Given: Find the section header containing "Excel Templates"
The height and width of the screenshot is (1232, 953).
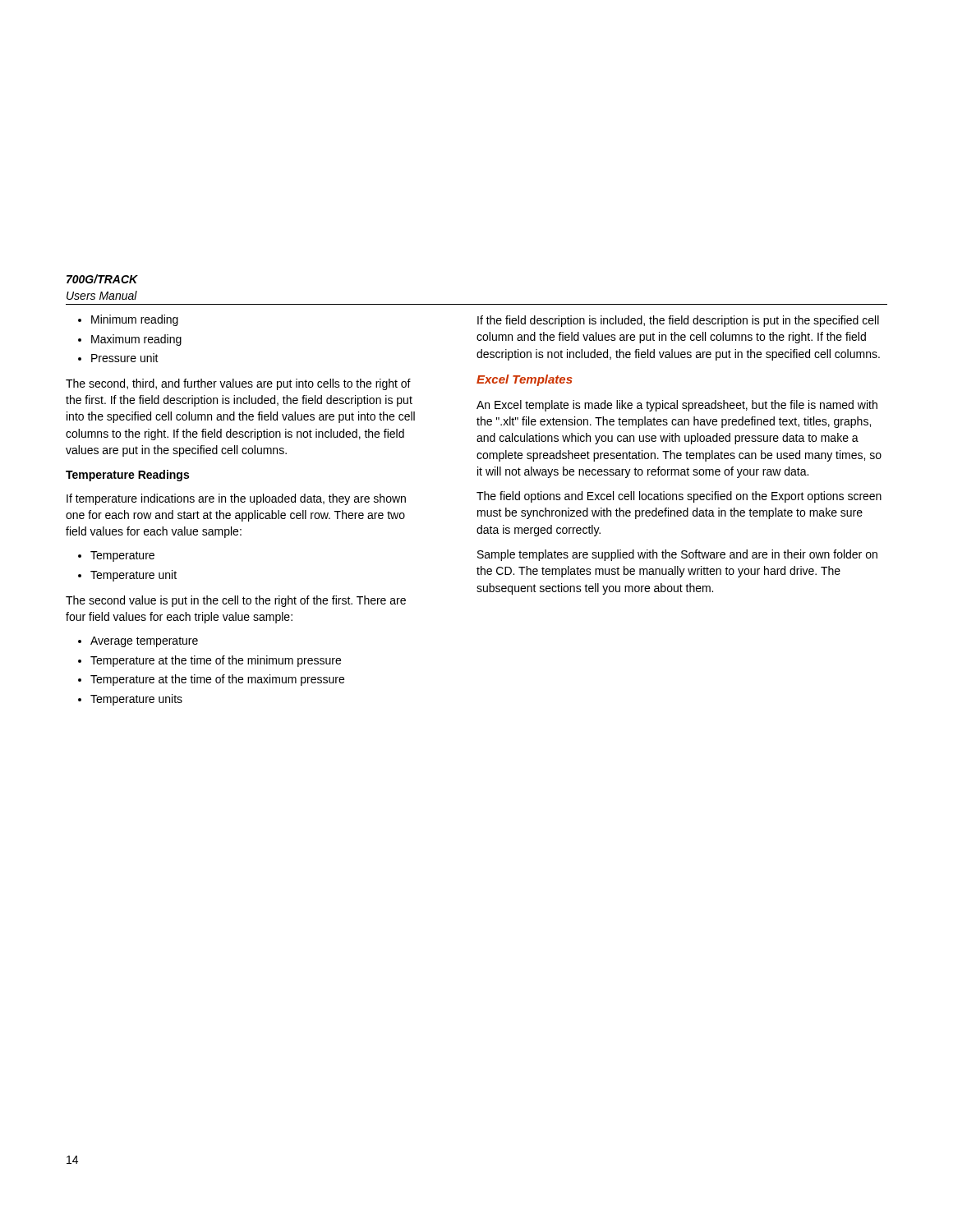Looking at the screenshot, I should [525, 380].
